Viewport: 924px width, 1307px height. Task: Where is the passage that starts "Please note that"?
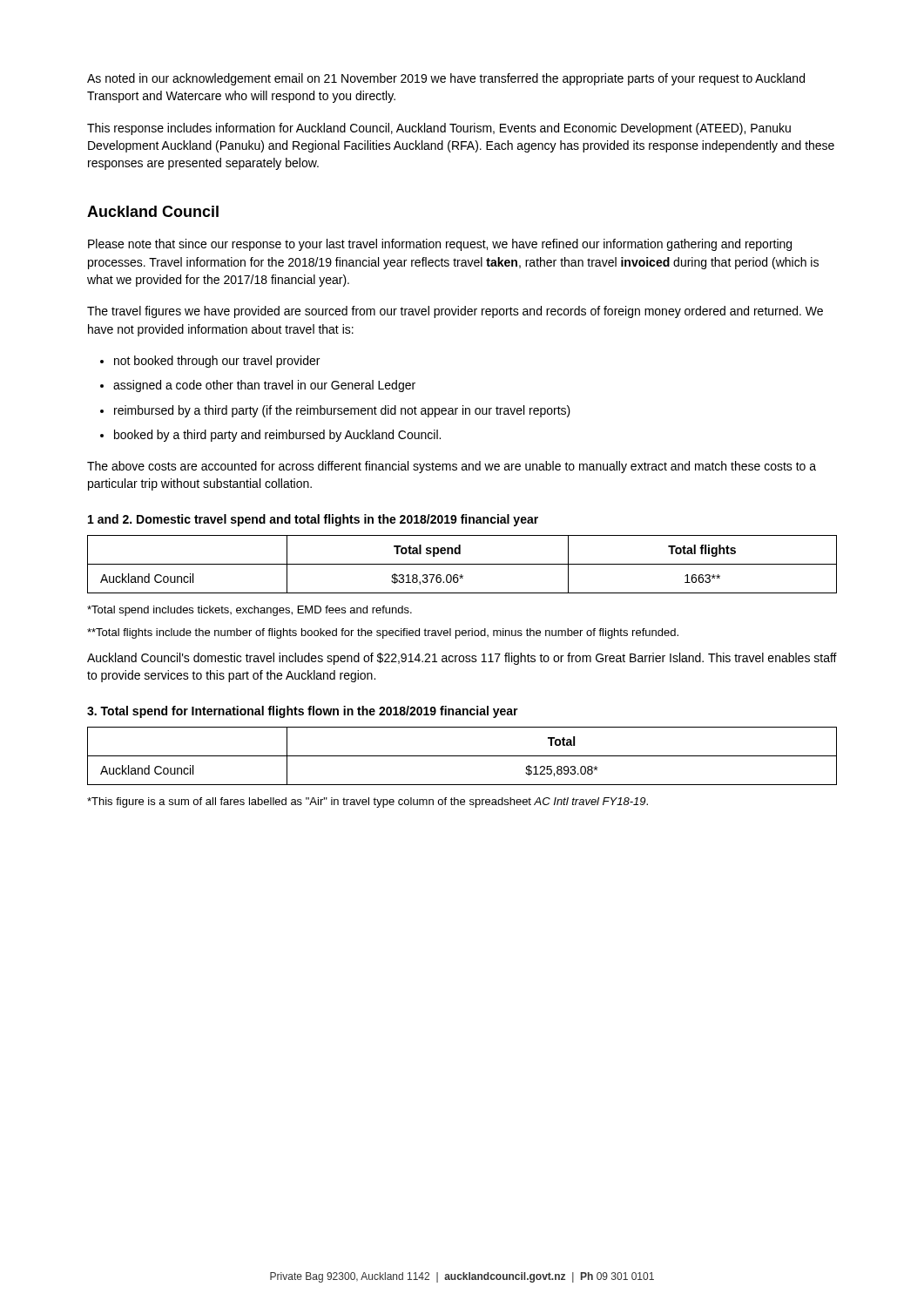[453, 262]
